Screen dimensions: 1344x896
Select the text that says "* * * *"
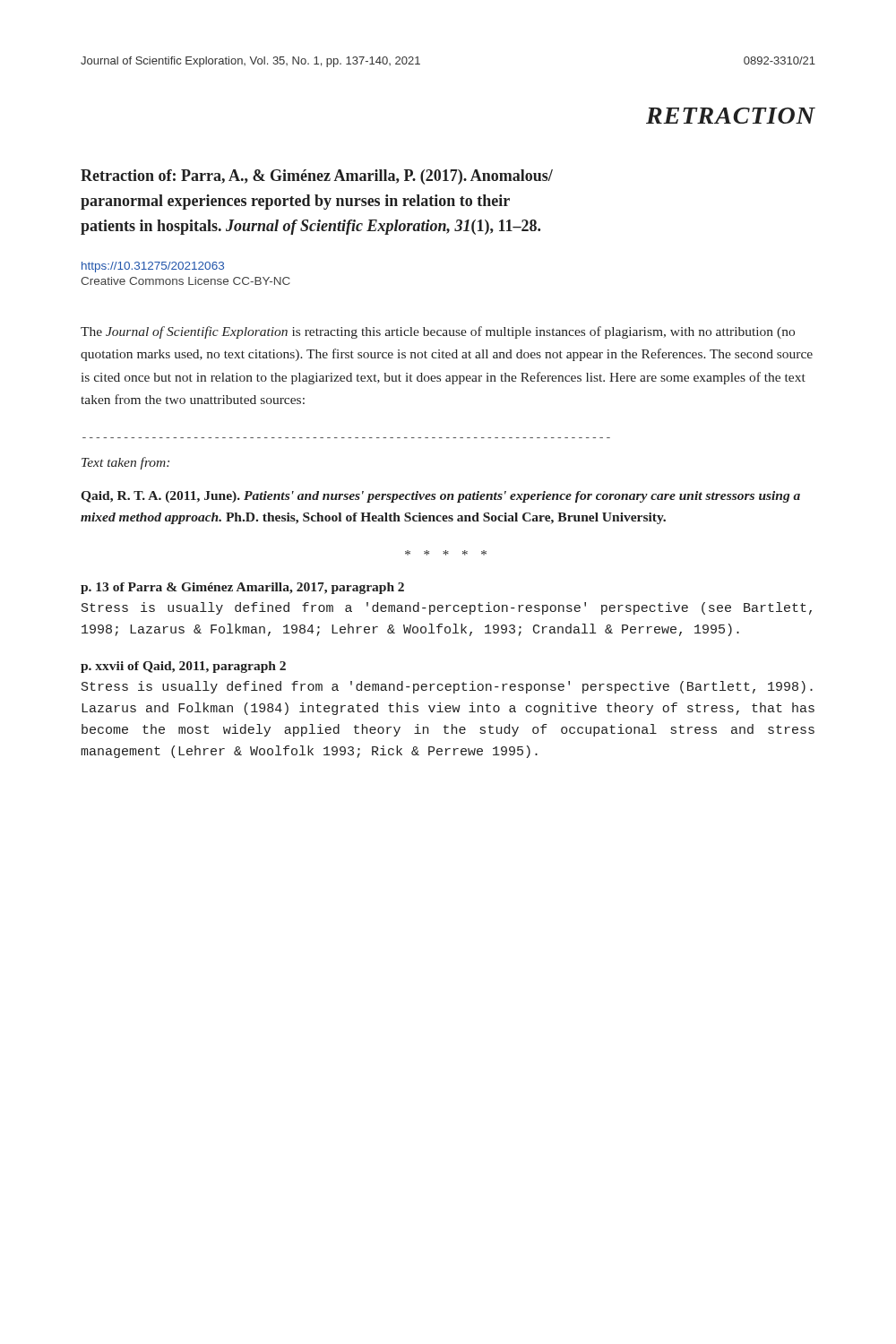(x=448, y=554)
